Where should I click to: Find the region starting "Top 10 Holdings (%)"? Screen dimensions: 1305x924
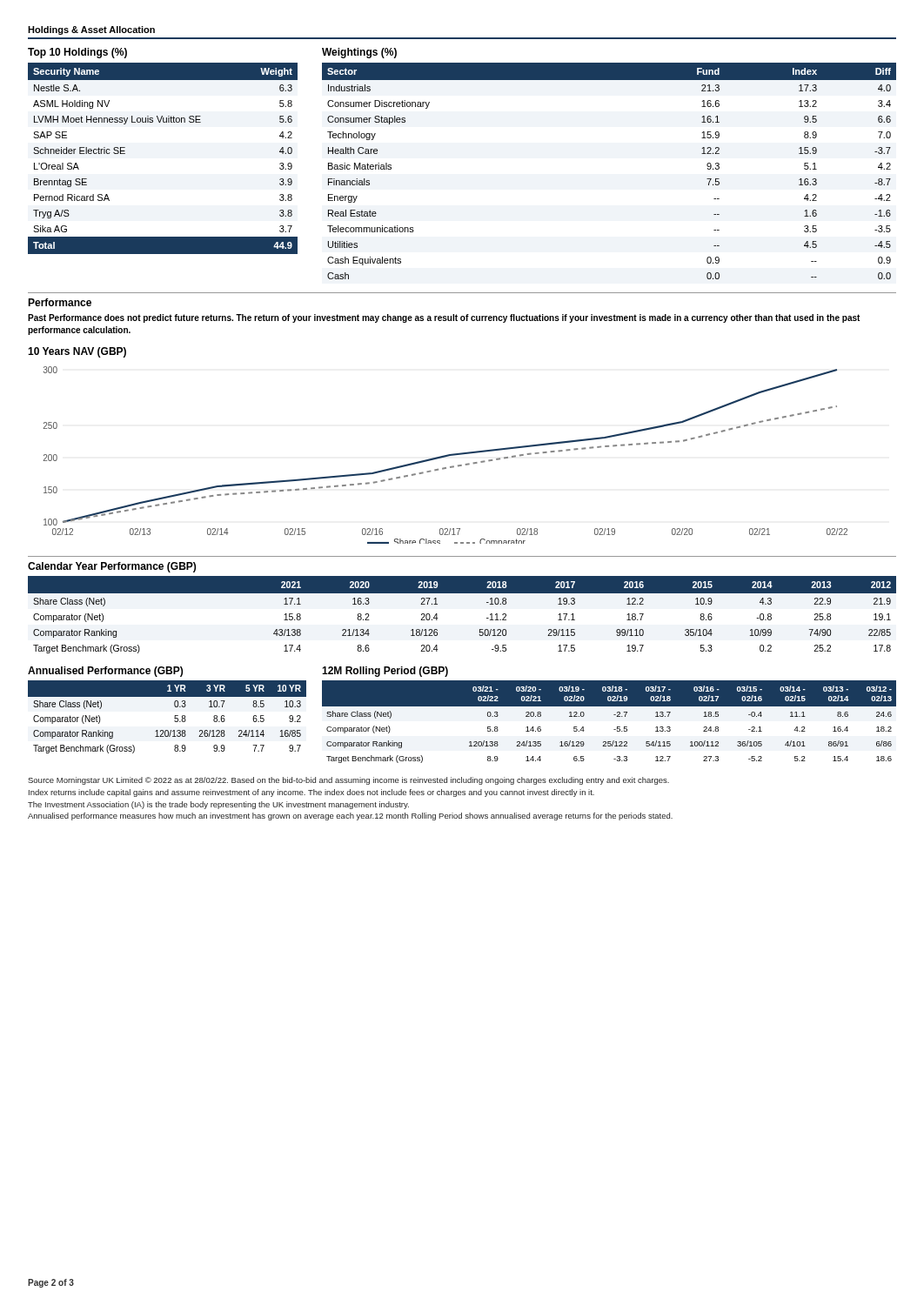pos(78,52)
